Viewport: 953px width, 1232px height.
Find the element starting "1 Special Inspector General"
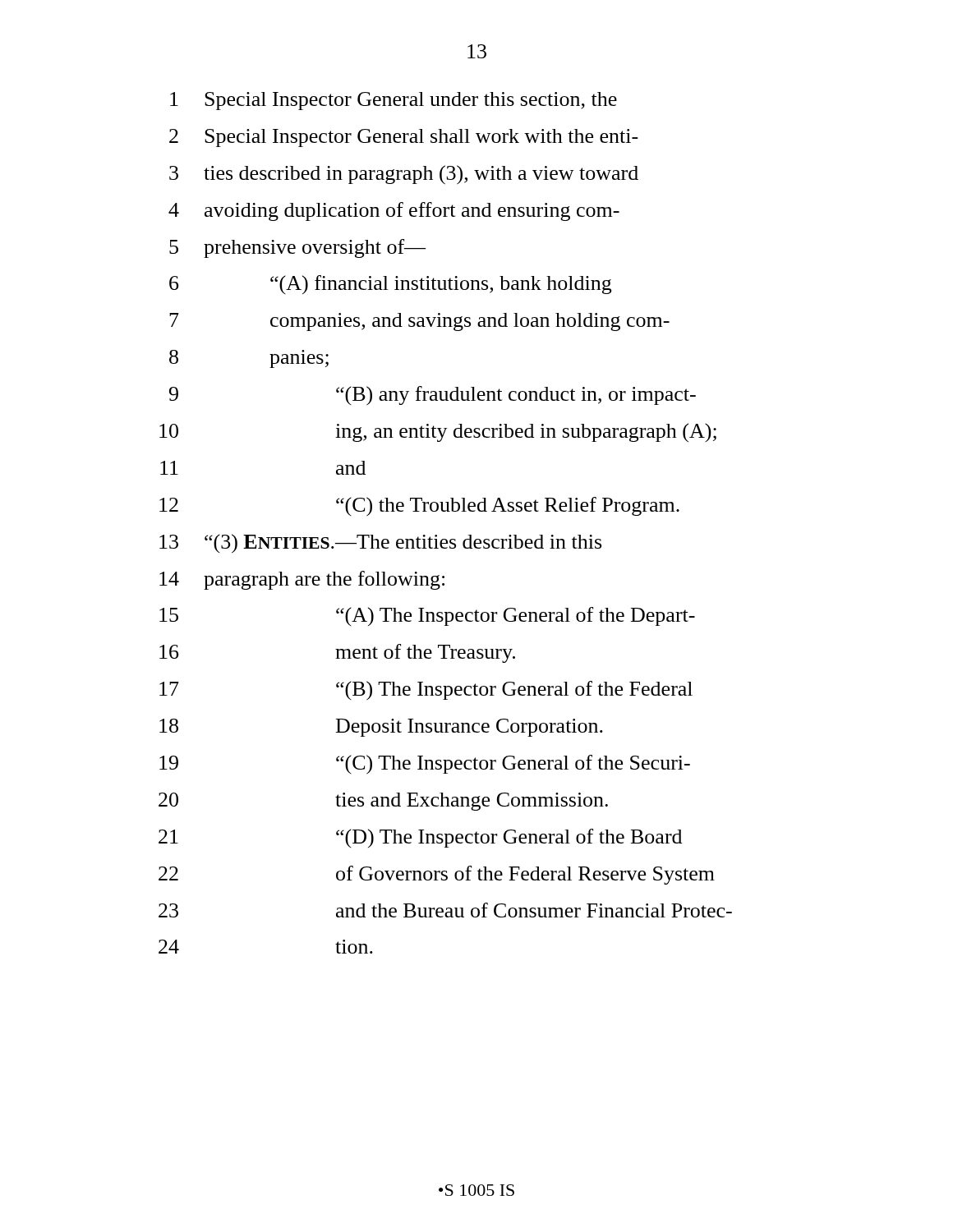[x=460, y=100]
